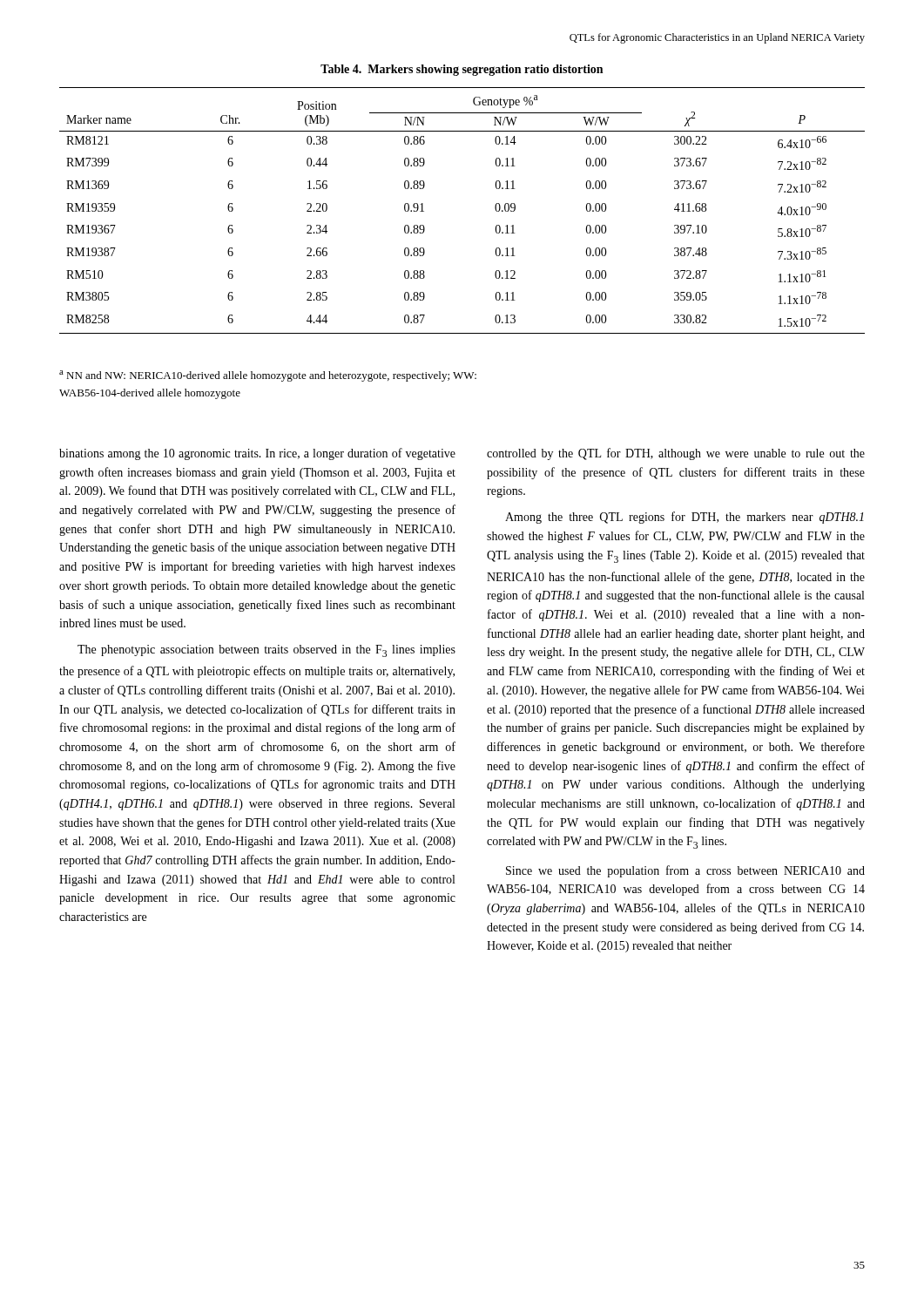
Task: Find the text block that says "controlled by the QTL for DTH, although"
Action: click(676, 700)
